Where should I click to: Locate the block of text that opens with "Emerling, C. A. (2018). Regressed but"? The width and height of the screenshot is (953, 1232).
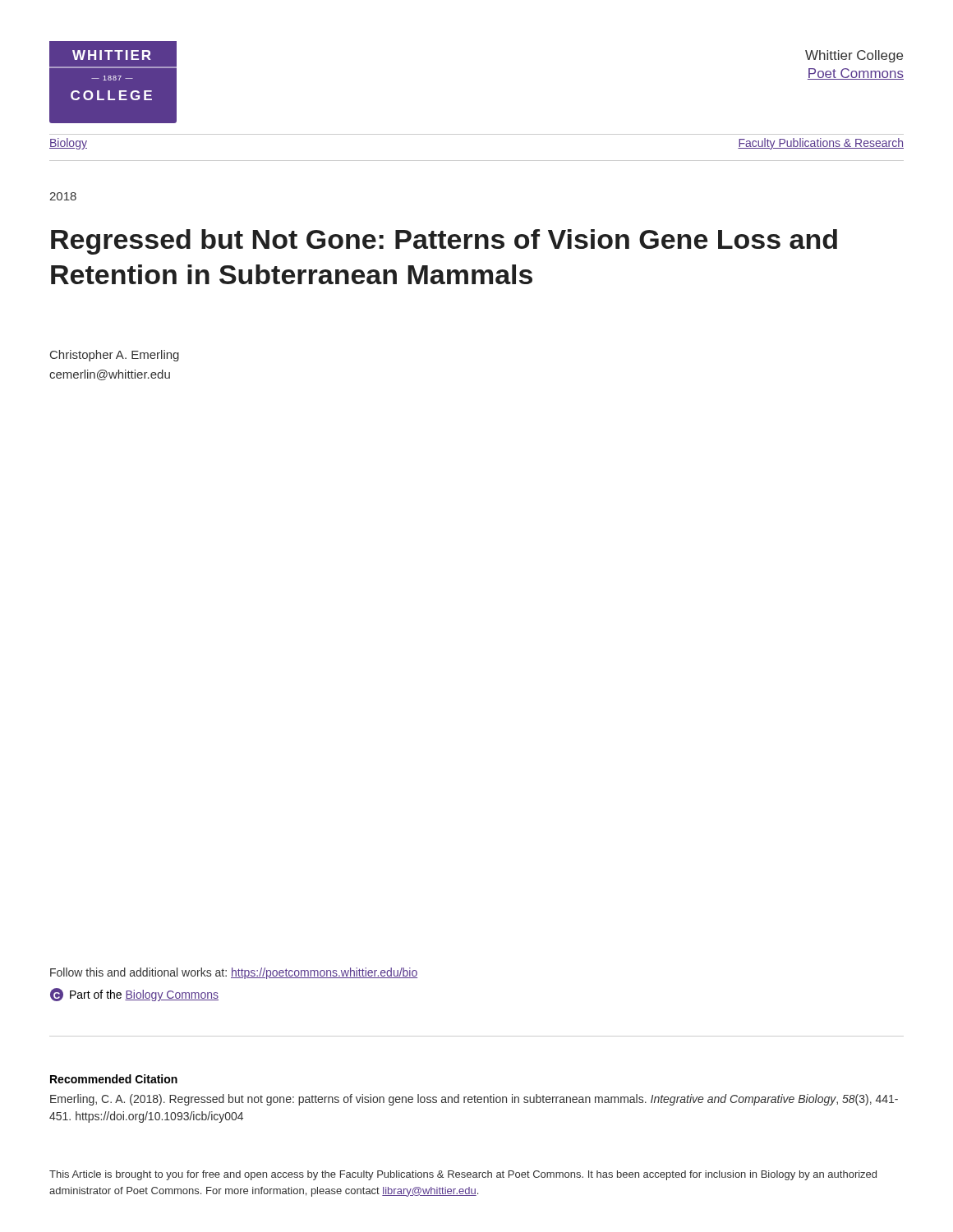pyautogui.click(x=476, y=1108)
